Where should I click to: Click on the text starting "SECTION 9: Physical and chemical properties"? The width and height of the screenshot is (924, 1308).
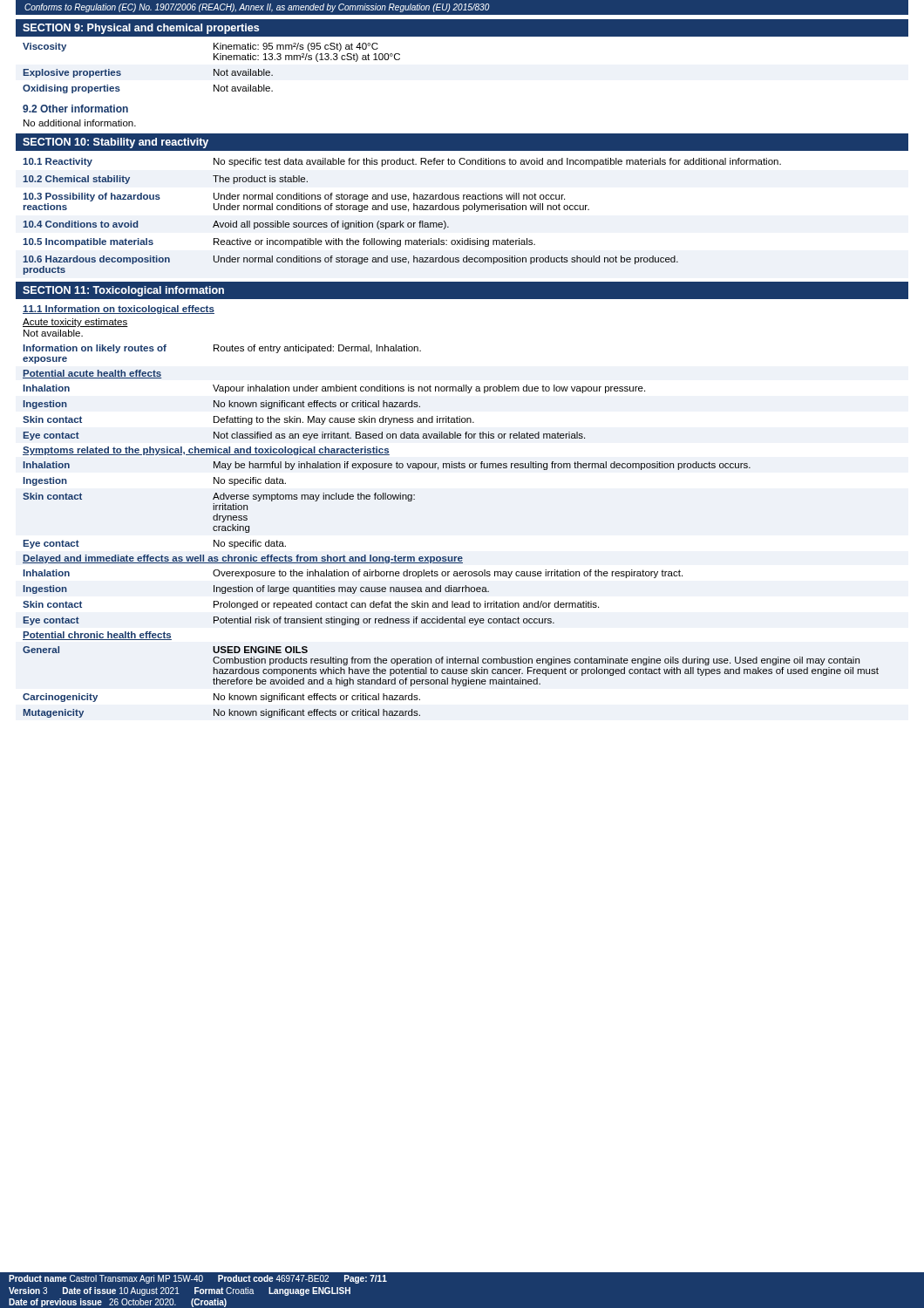(x=141, y=28)
